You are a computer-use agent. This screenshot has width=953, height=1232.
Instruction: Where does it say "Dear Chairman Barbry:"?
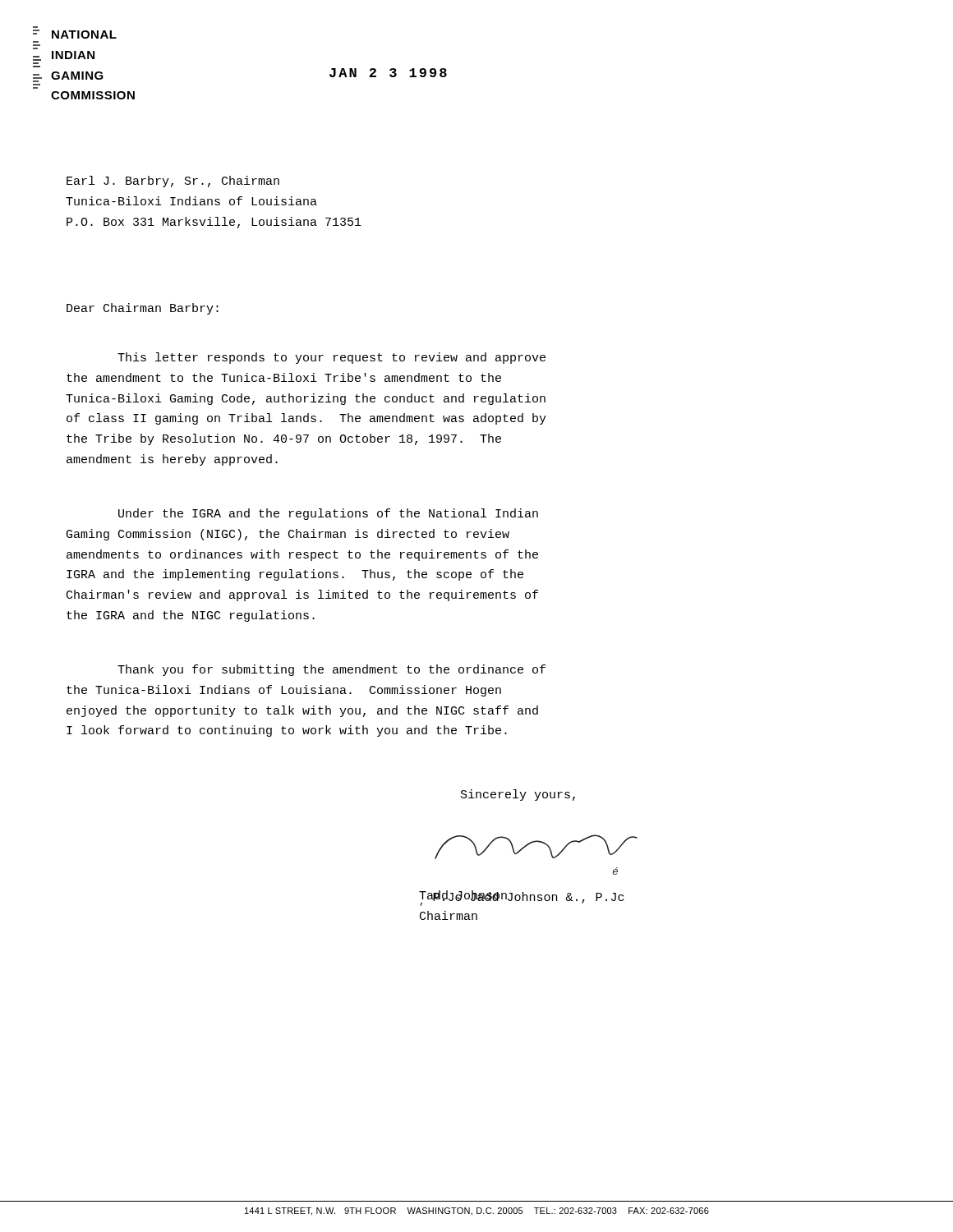tap(143, 309)
